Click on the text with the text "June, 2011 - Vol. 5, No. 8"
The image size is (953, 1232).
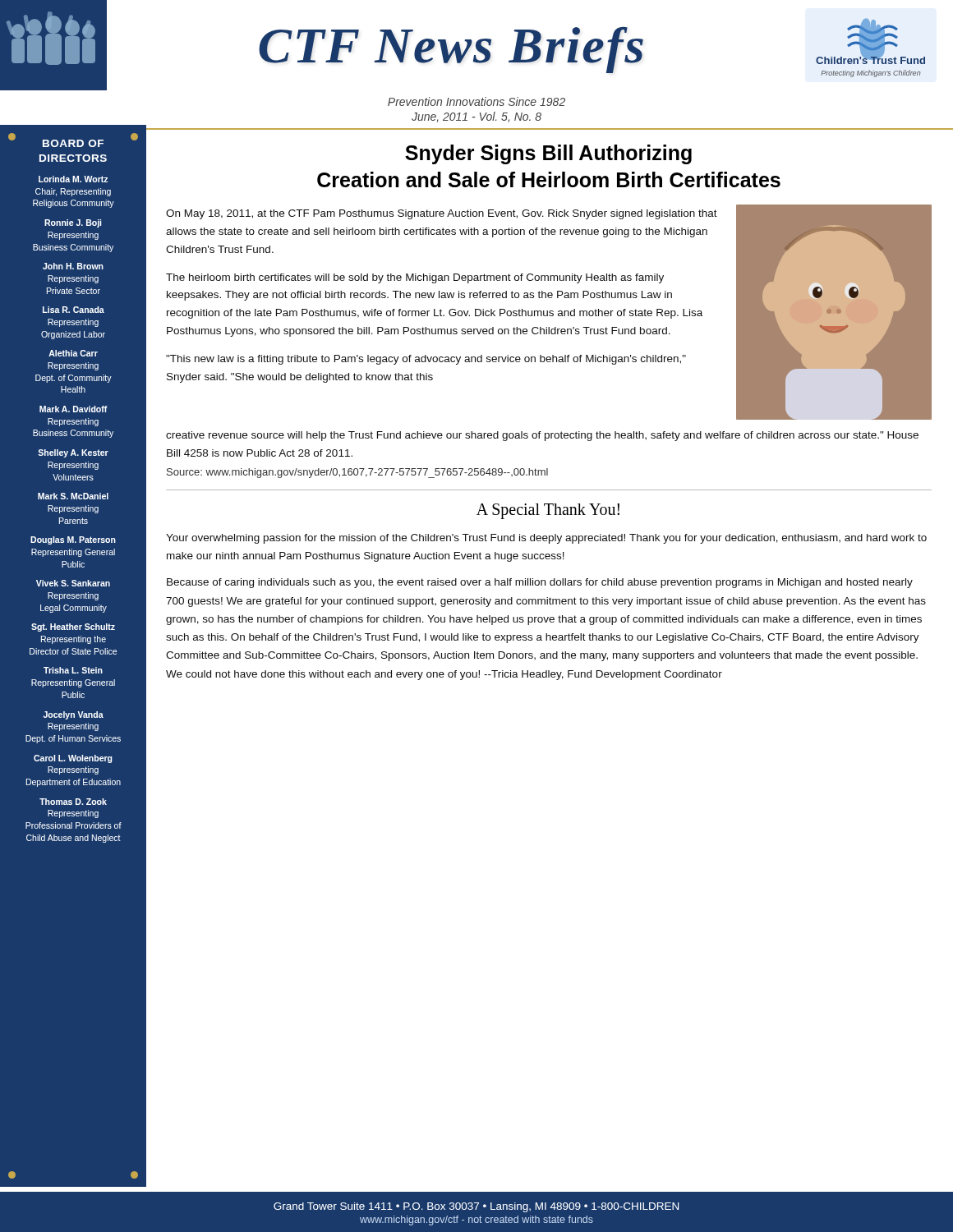pos(476,117)
